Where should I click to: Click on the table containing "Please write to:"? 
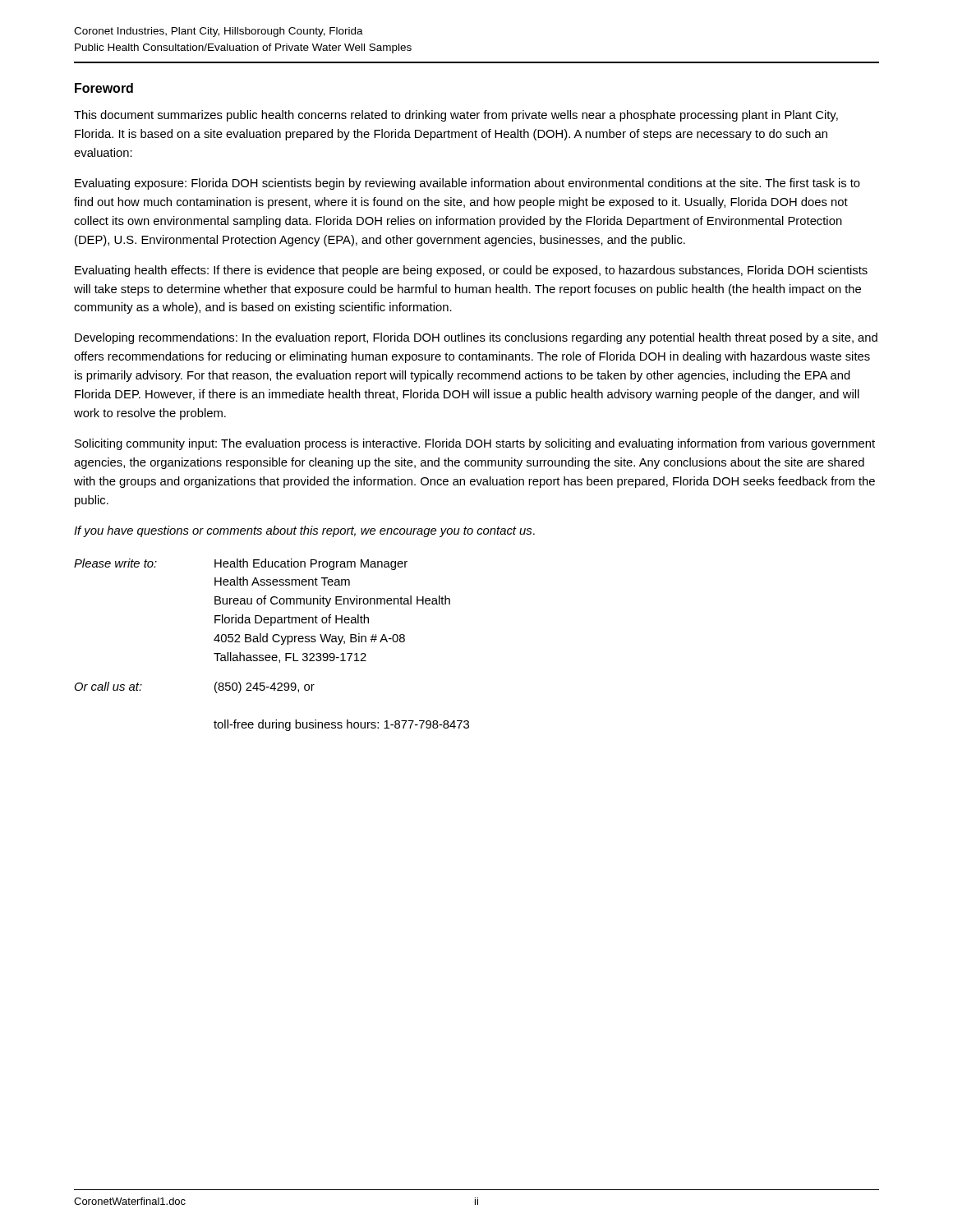click(x=476, y=644)
